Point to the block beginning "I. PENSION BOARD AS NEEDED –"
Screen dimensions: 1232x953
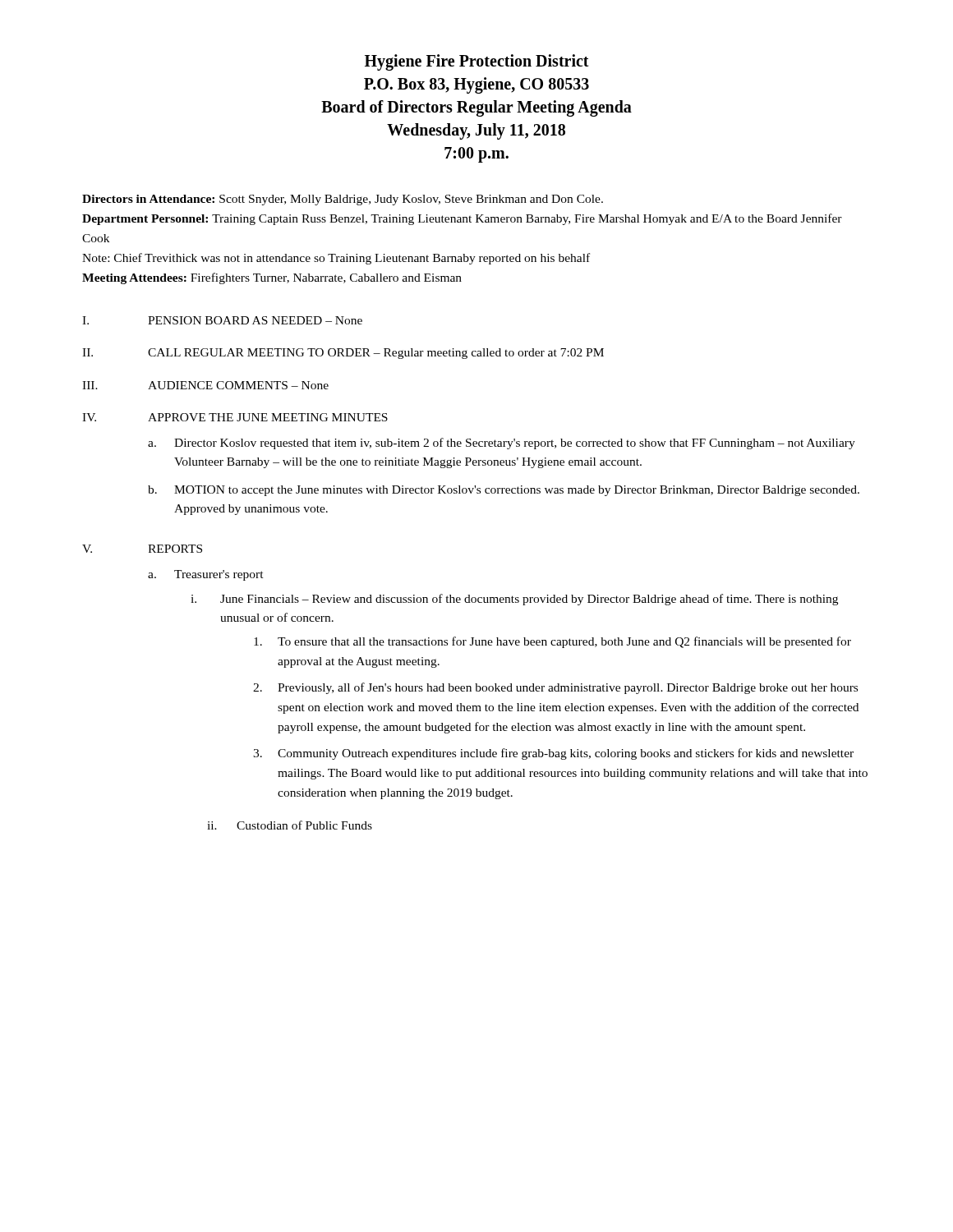click(x=222, y=320)
